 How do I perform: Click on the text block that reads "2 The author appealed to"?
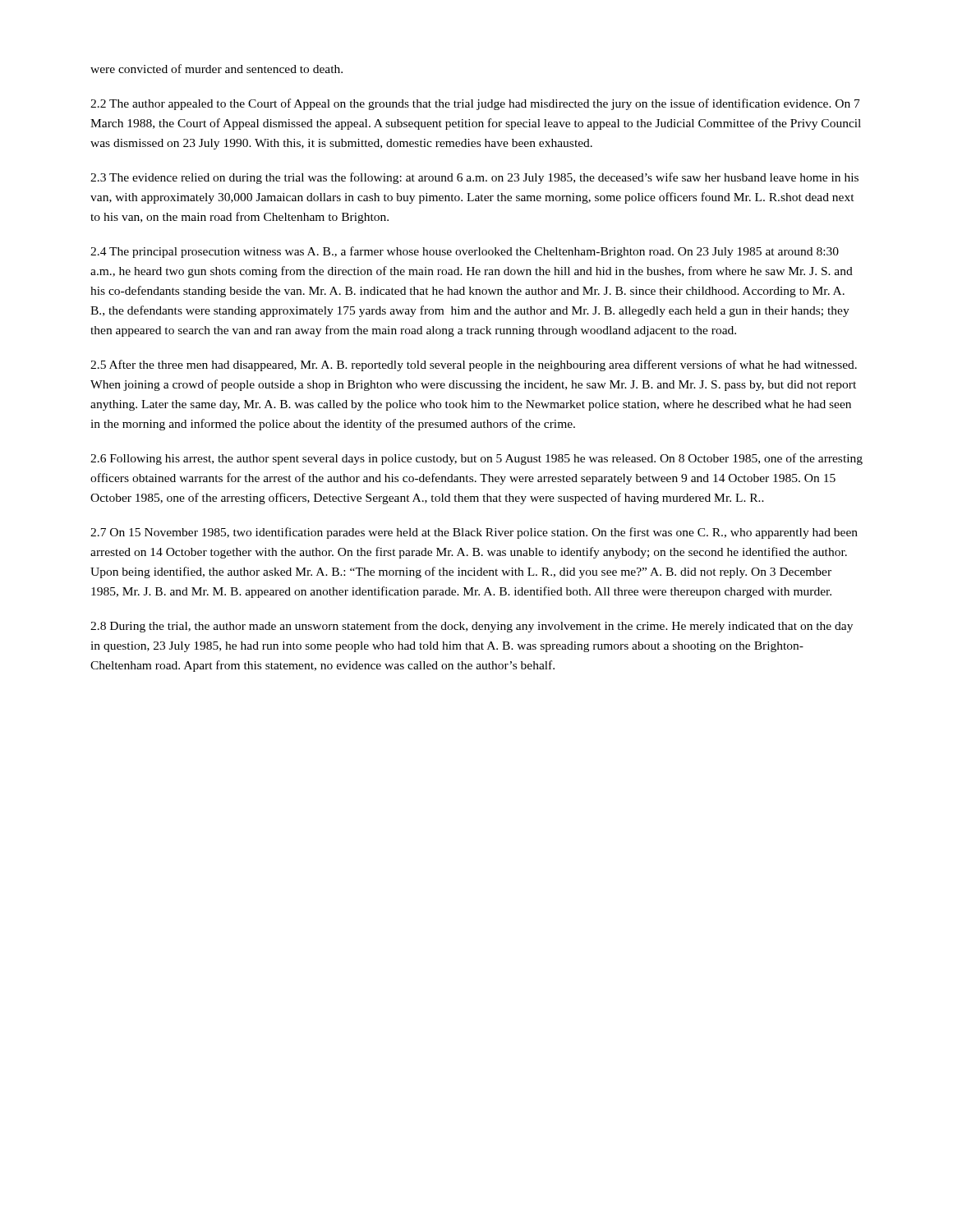coord(476,123)
